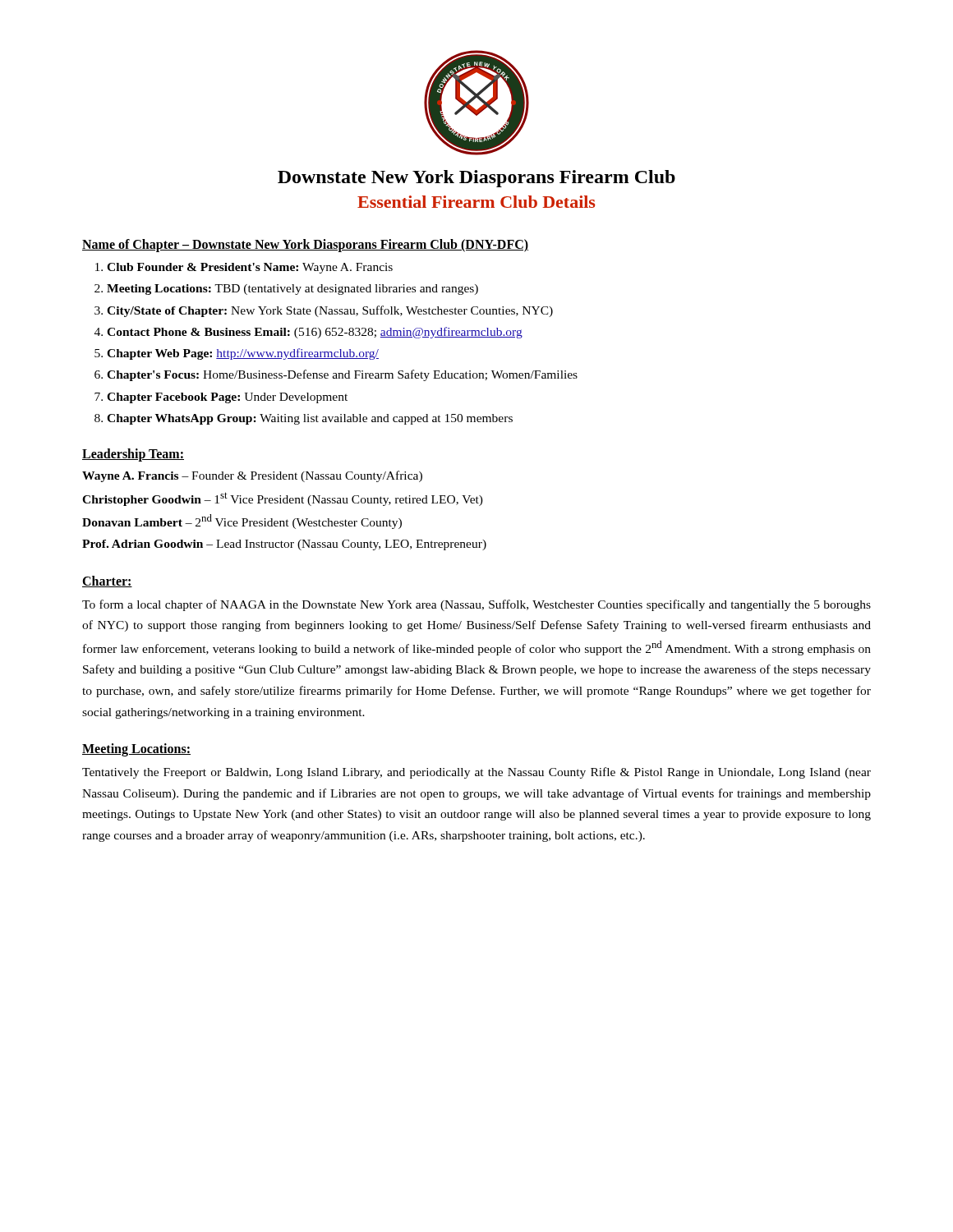Click on the region starting "Tentatively the Freeport or"
The height and width of the screenshot is (1232, 953).
[476, 803]
